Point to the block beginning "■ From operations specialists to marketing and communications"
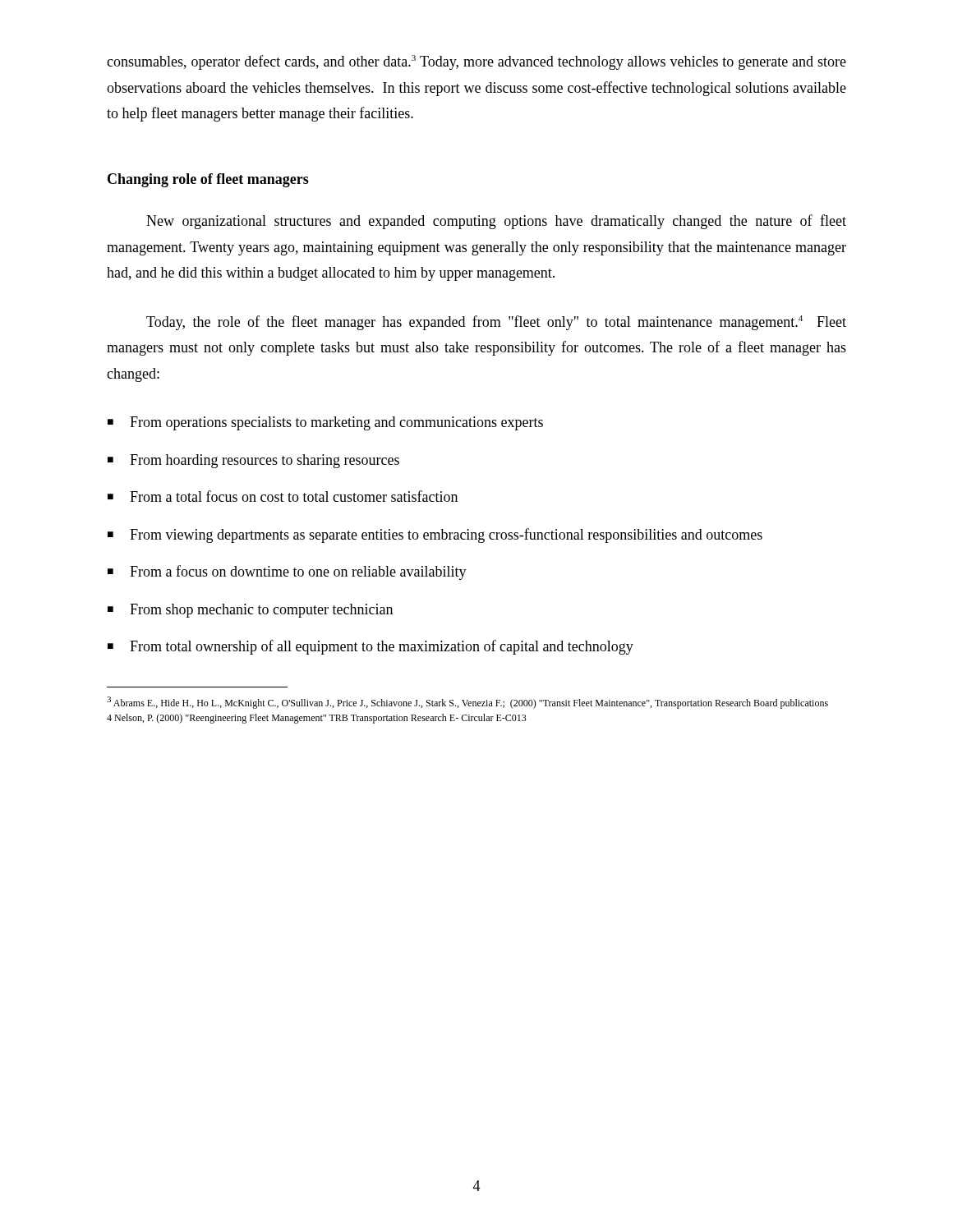Viewport: 953px width, 1232px height. pos(476,423)
